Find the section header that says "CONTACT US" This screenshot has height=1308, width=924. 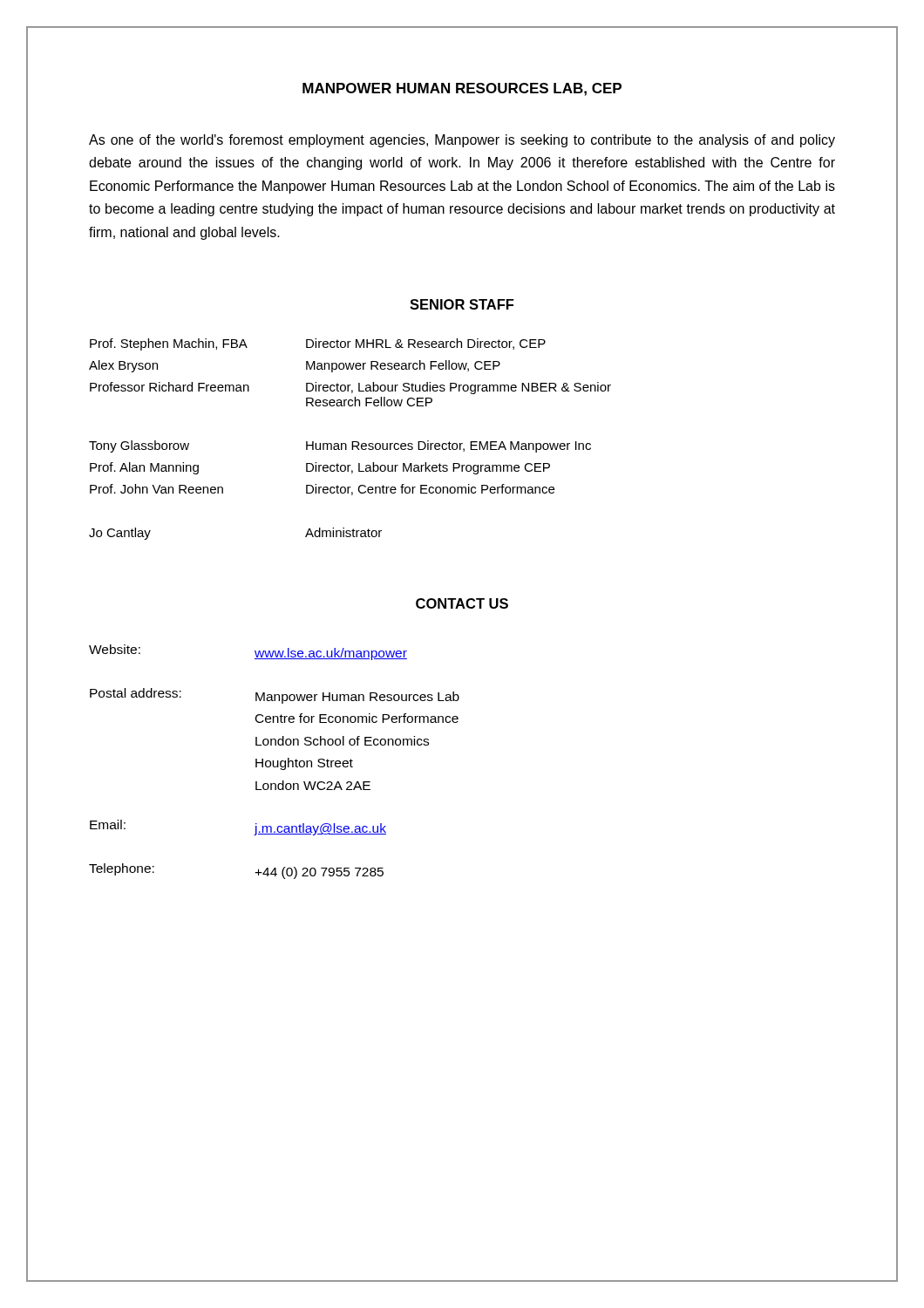tap(462, 603)
